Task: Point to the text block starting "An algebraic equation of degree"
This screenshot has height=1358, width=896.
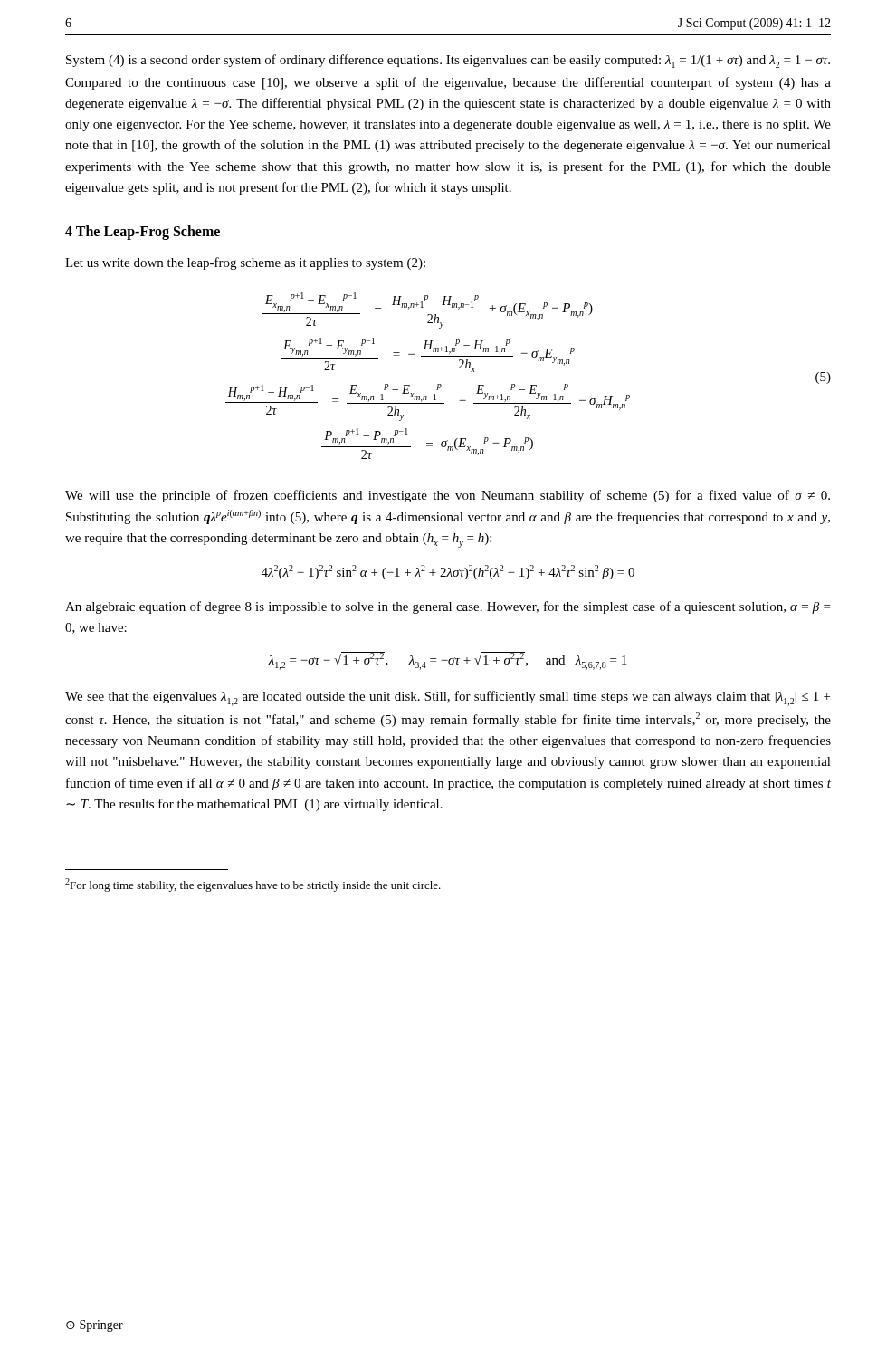Action: (x=448, y=617)
